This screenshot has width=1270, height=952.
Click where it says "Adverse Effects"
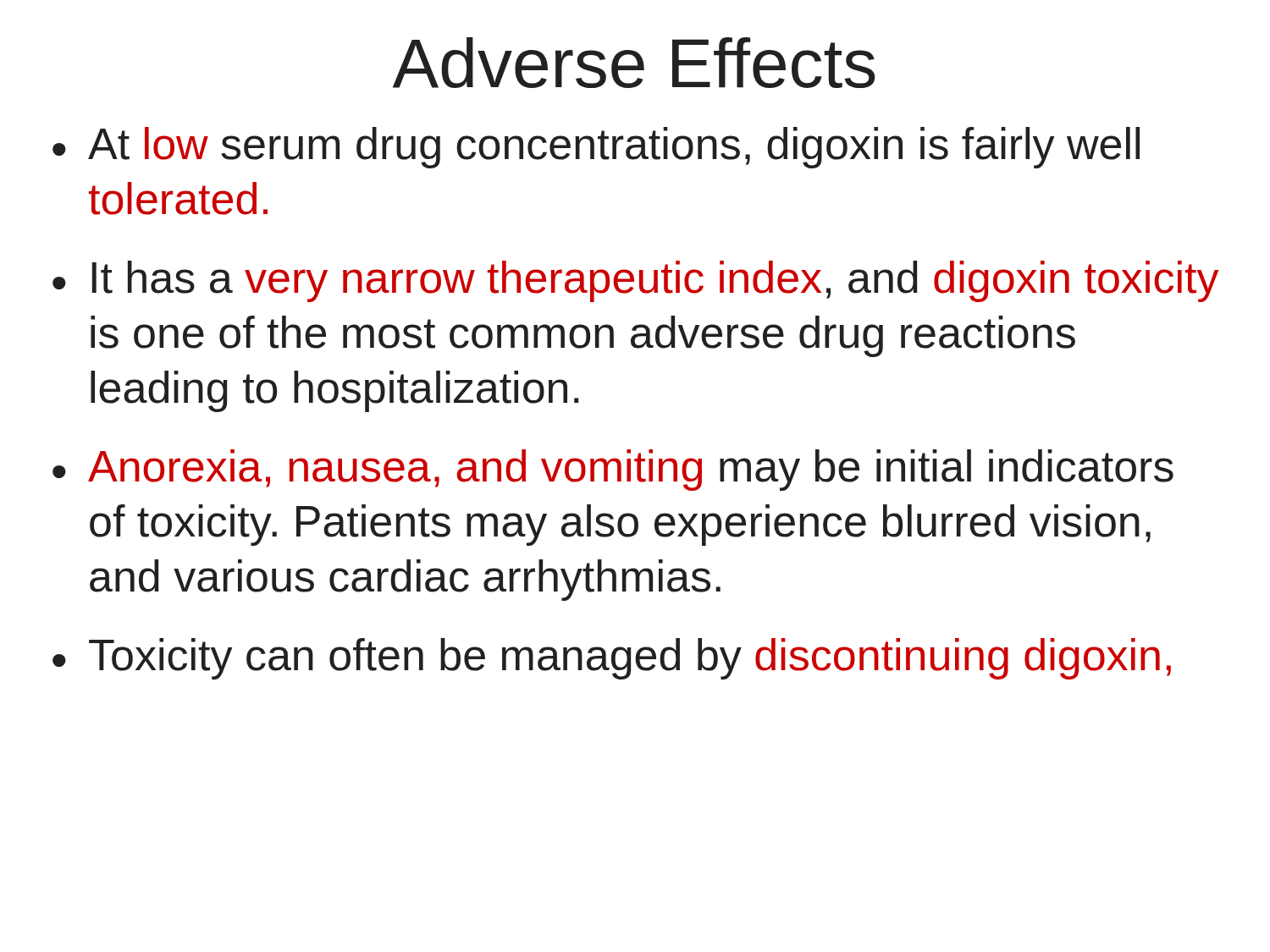635,64
